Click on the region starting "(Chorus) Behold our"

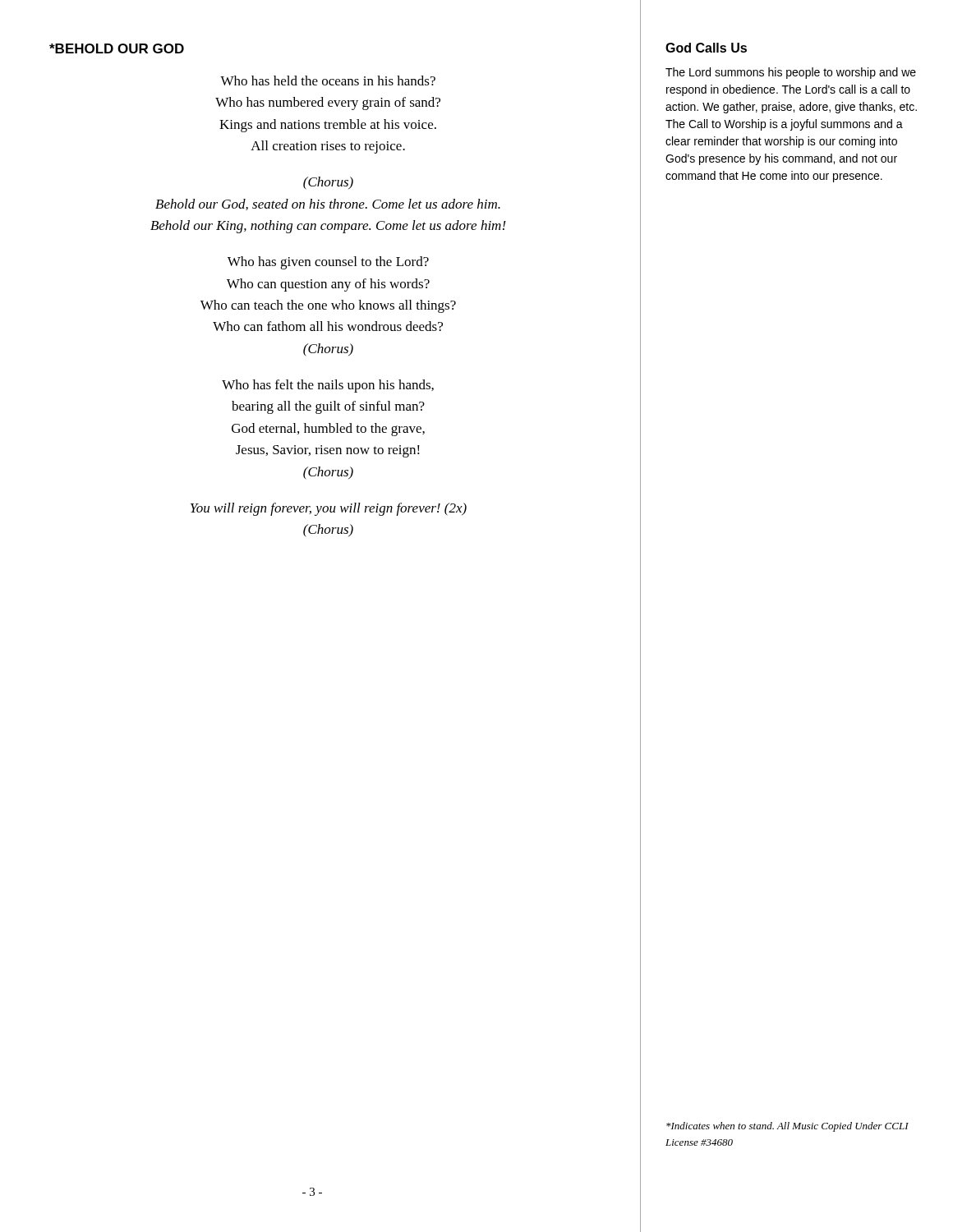coord(328,204)
